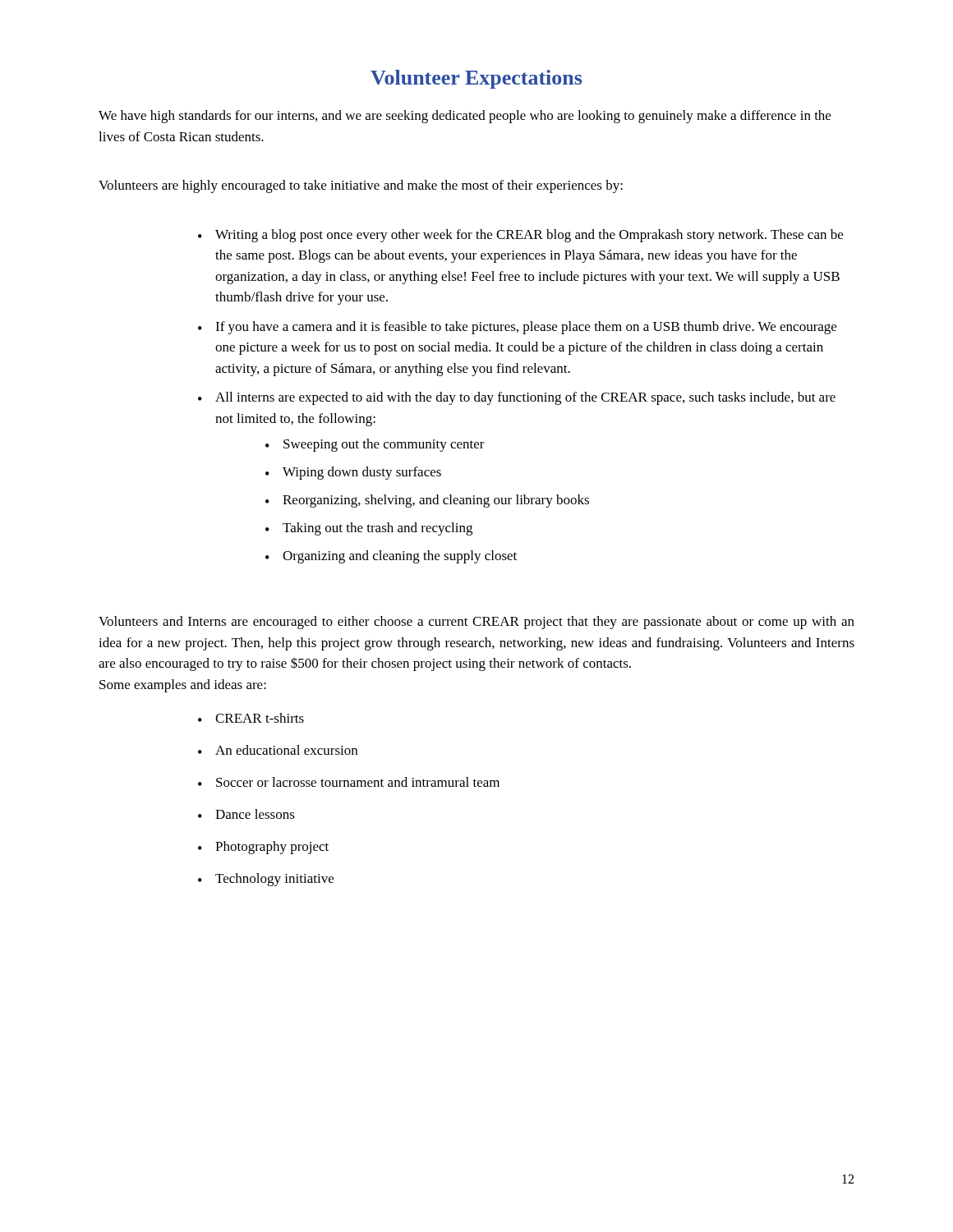The image size is (953, 1232).
Task: Click on the list item with the text "• Reorganizing, shelving, and cleaning our library books"
Action: [x=560, y=501]
